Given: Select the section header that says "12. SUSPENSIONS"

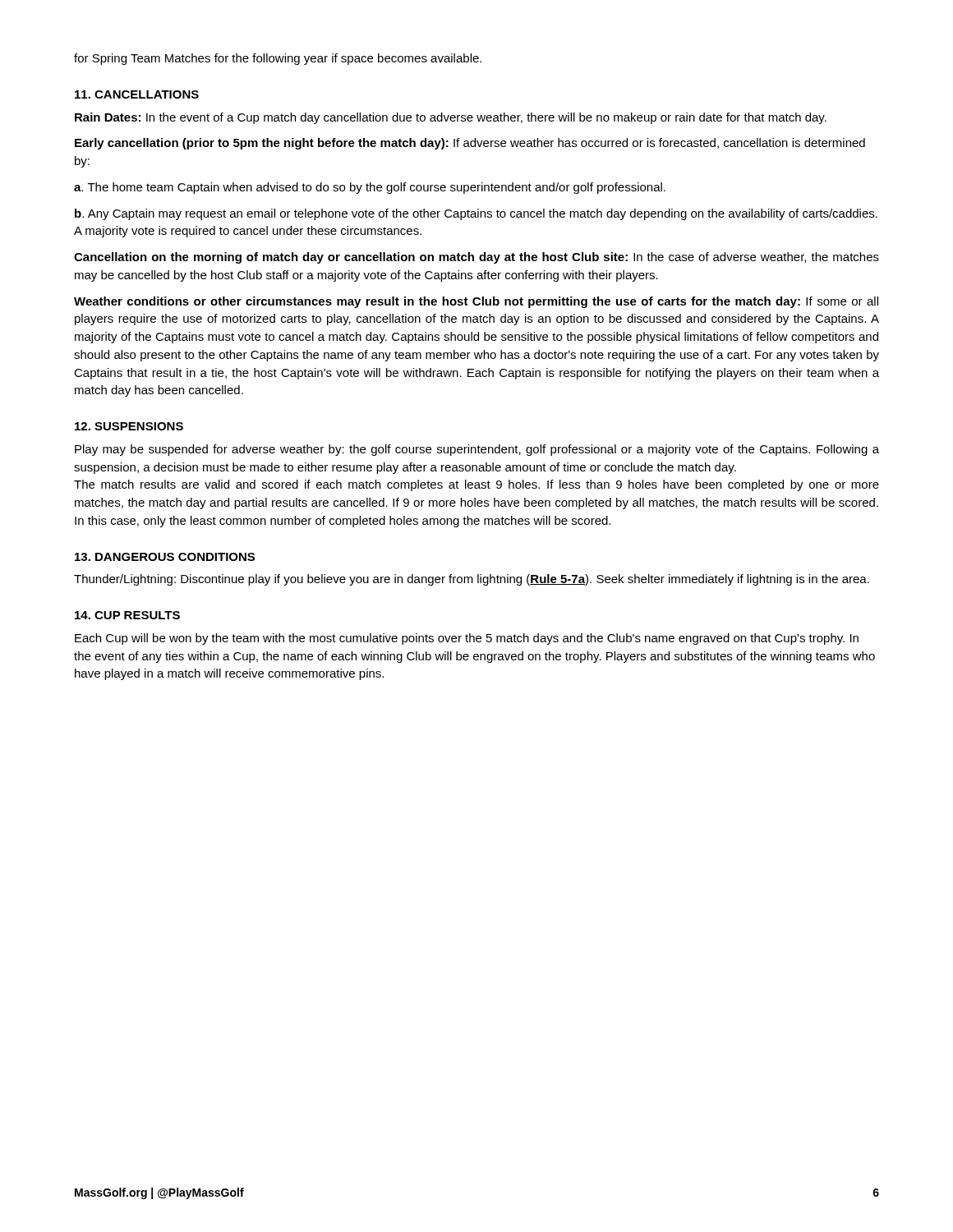Looking at the screenshot, I should pyautogui.click(x=129, y=426).
